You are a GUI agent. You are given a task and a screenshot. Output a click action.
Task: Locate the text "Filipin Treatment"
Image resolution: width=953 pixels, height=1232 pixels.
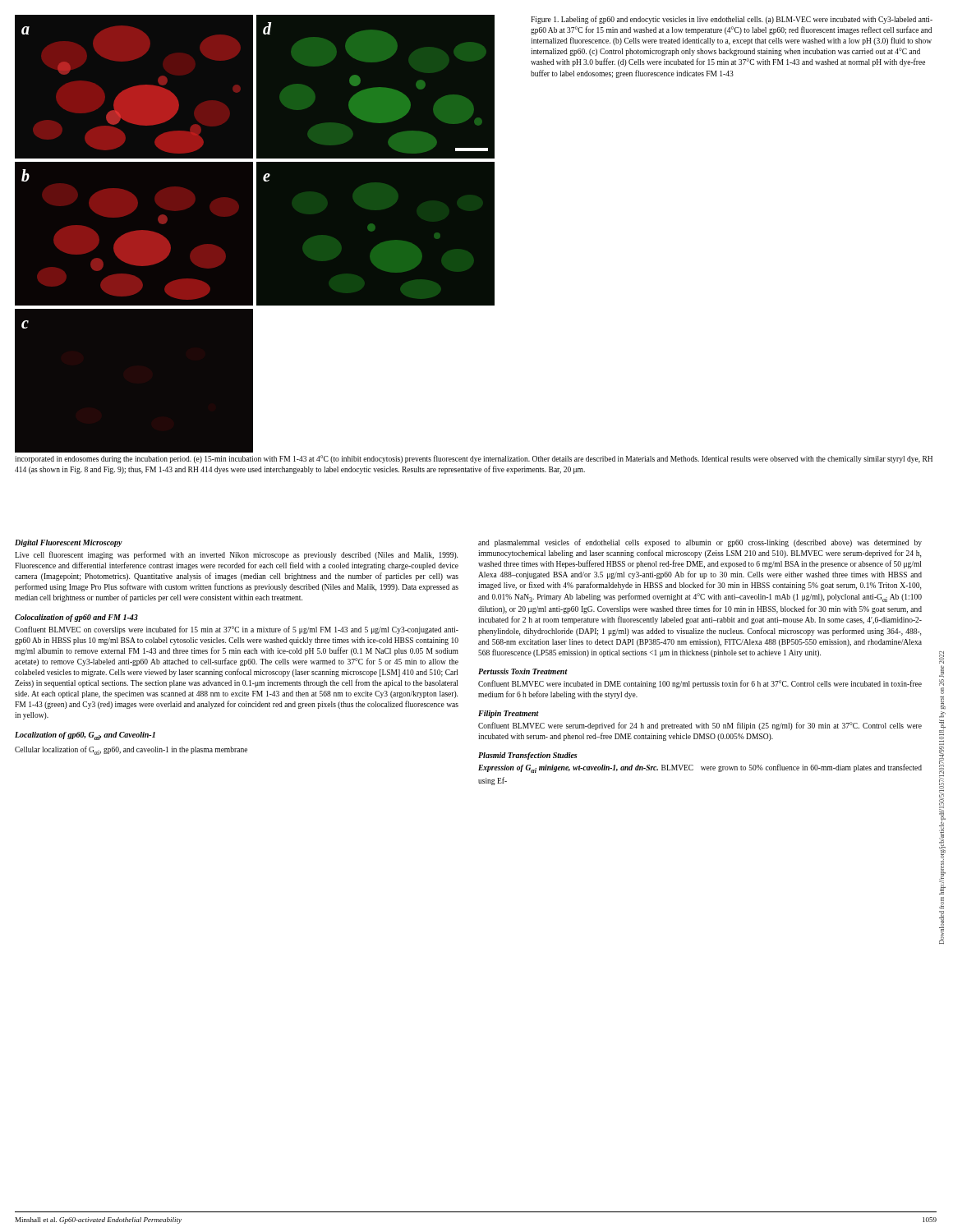click(508, 713)
